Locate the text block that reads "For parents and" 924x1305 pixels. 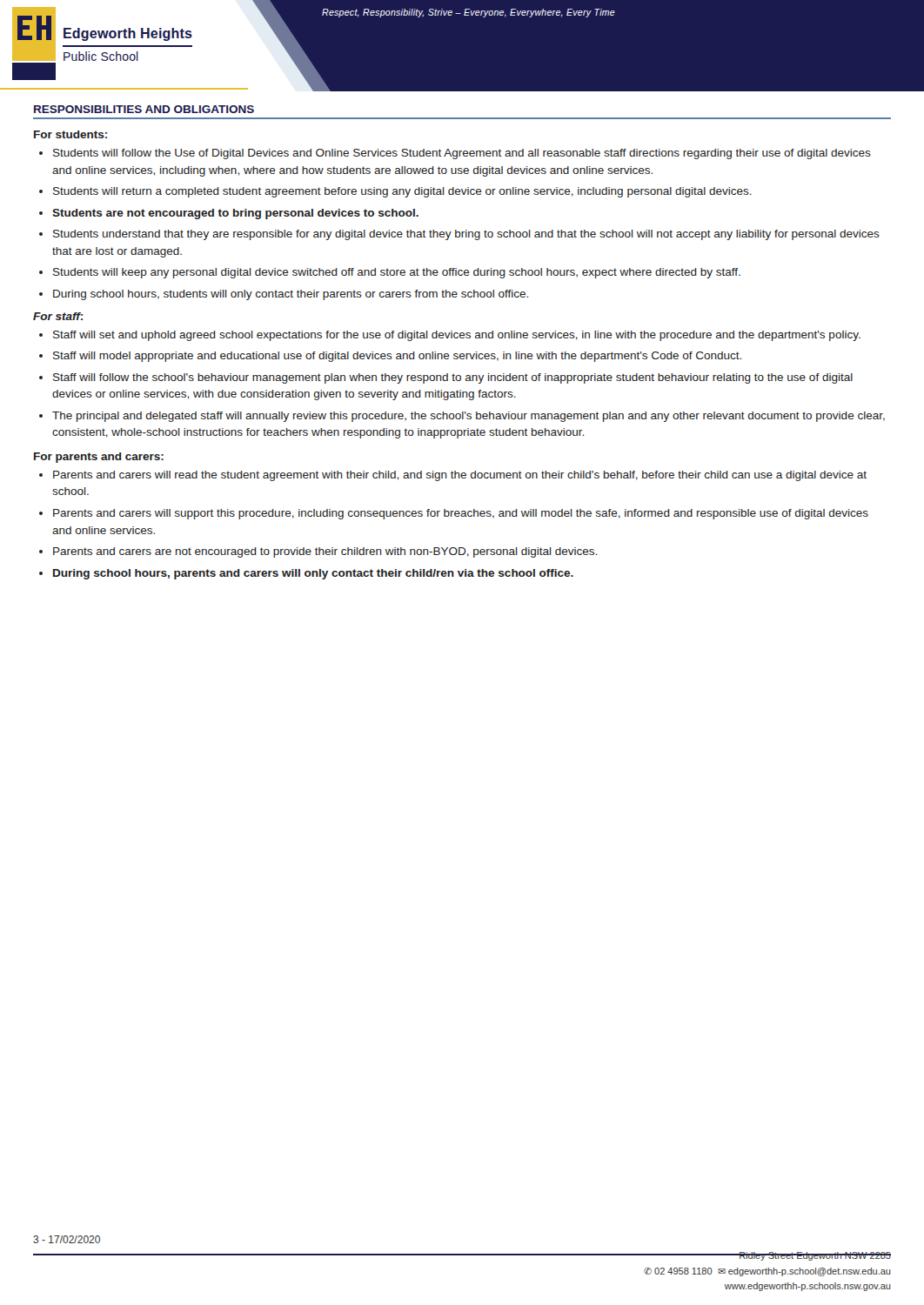[99, 456]
